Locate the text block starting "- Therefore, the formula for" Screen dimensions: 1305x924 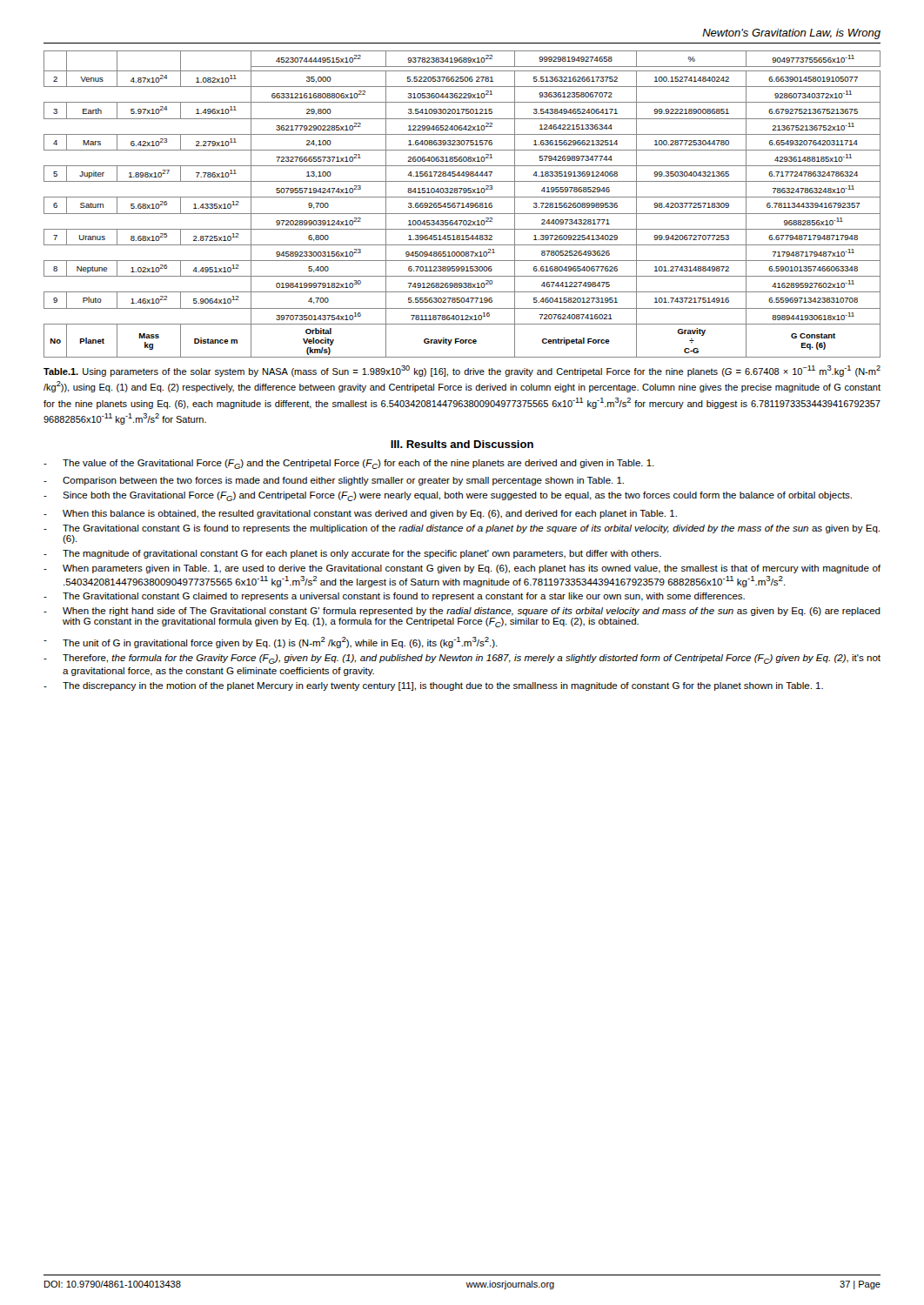coord(462,664)
